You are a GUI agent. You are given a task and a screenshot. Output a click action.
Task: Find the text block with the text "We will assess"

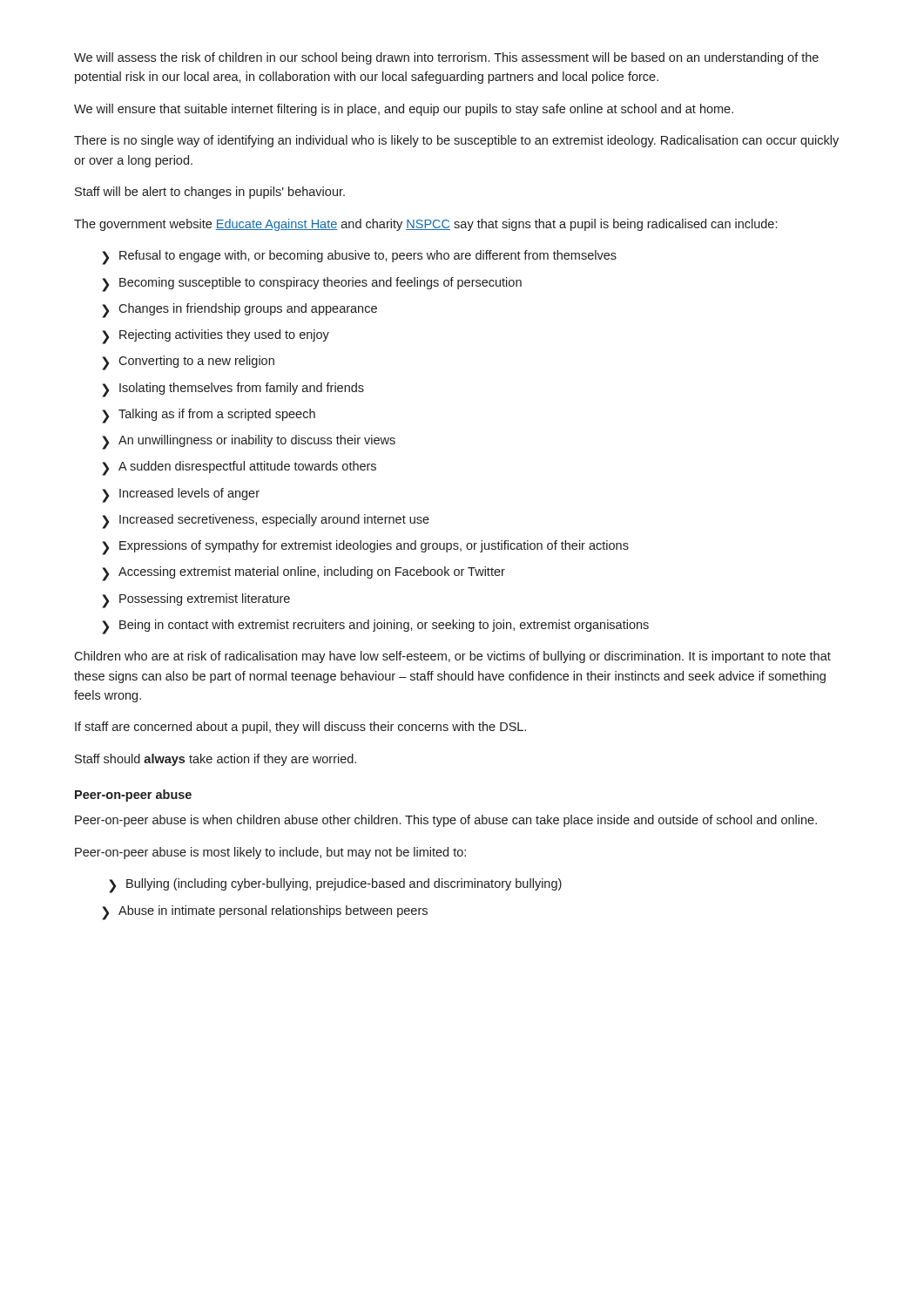[446, 67]
